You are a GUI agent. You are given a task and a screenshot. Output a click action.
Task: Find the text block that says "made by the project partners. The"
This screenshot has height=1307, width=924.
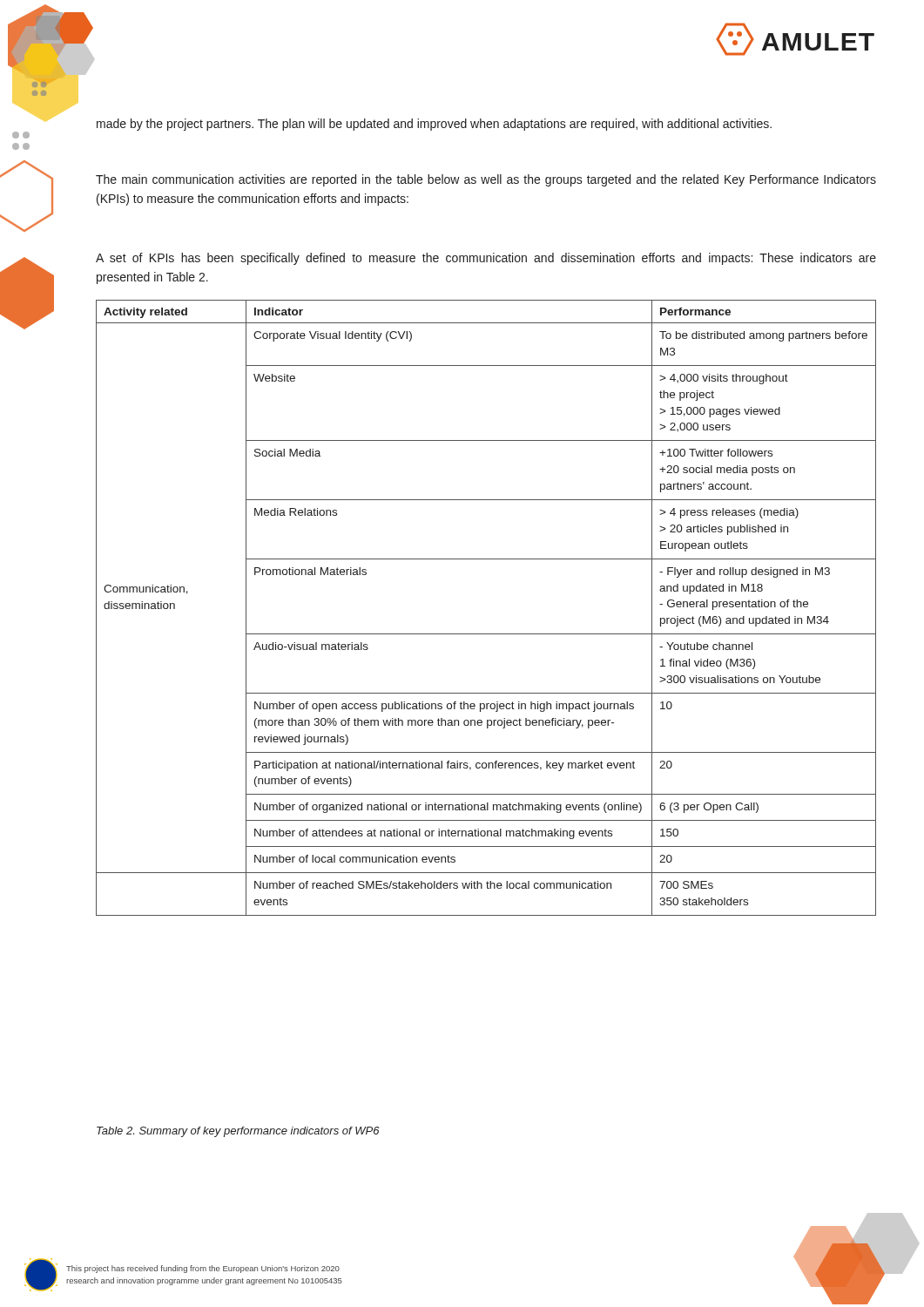click(434, 124)
